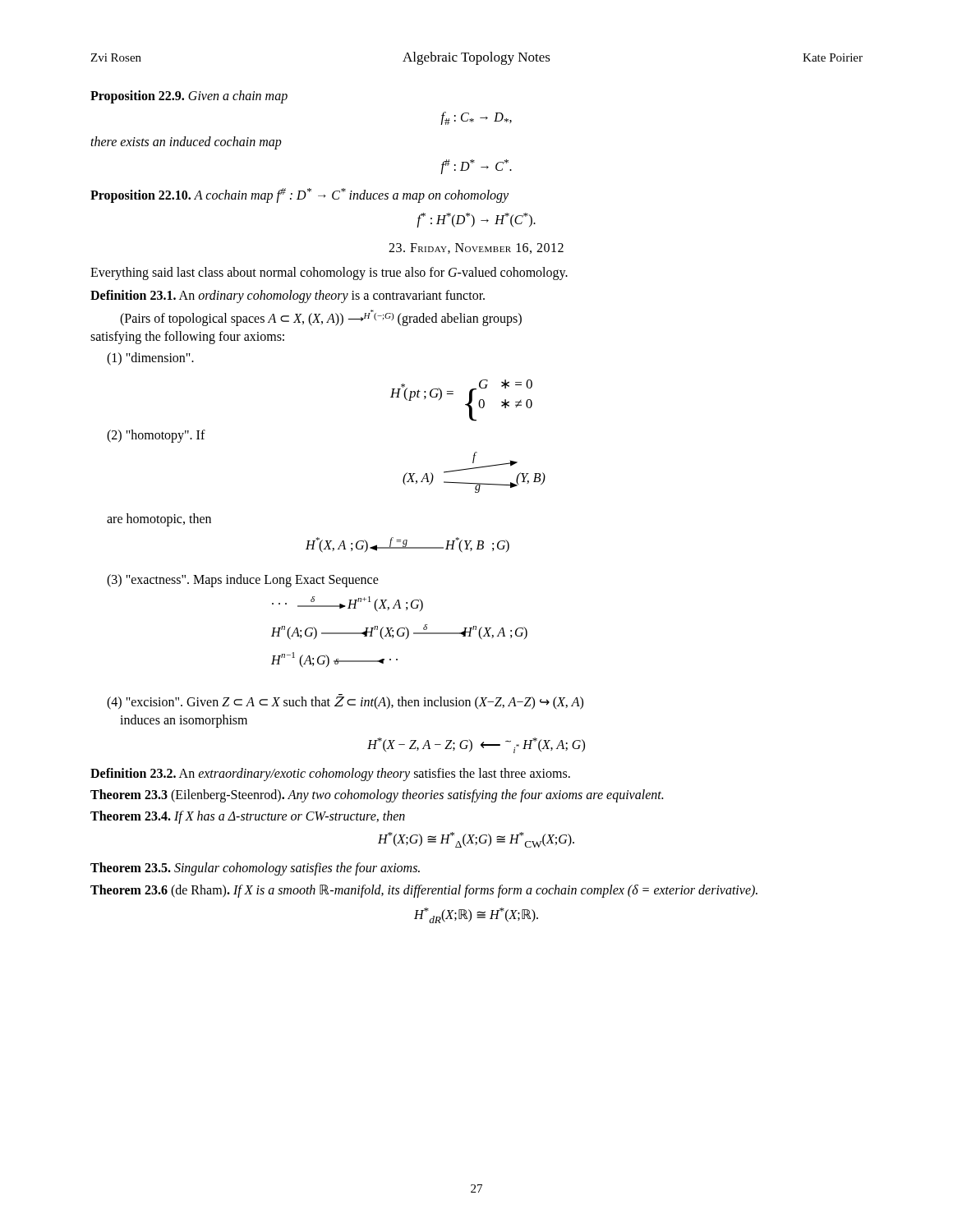
Task: Point to the text starting "(2) "homotopy". If"
Action: coord(156,435)
